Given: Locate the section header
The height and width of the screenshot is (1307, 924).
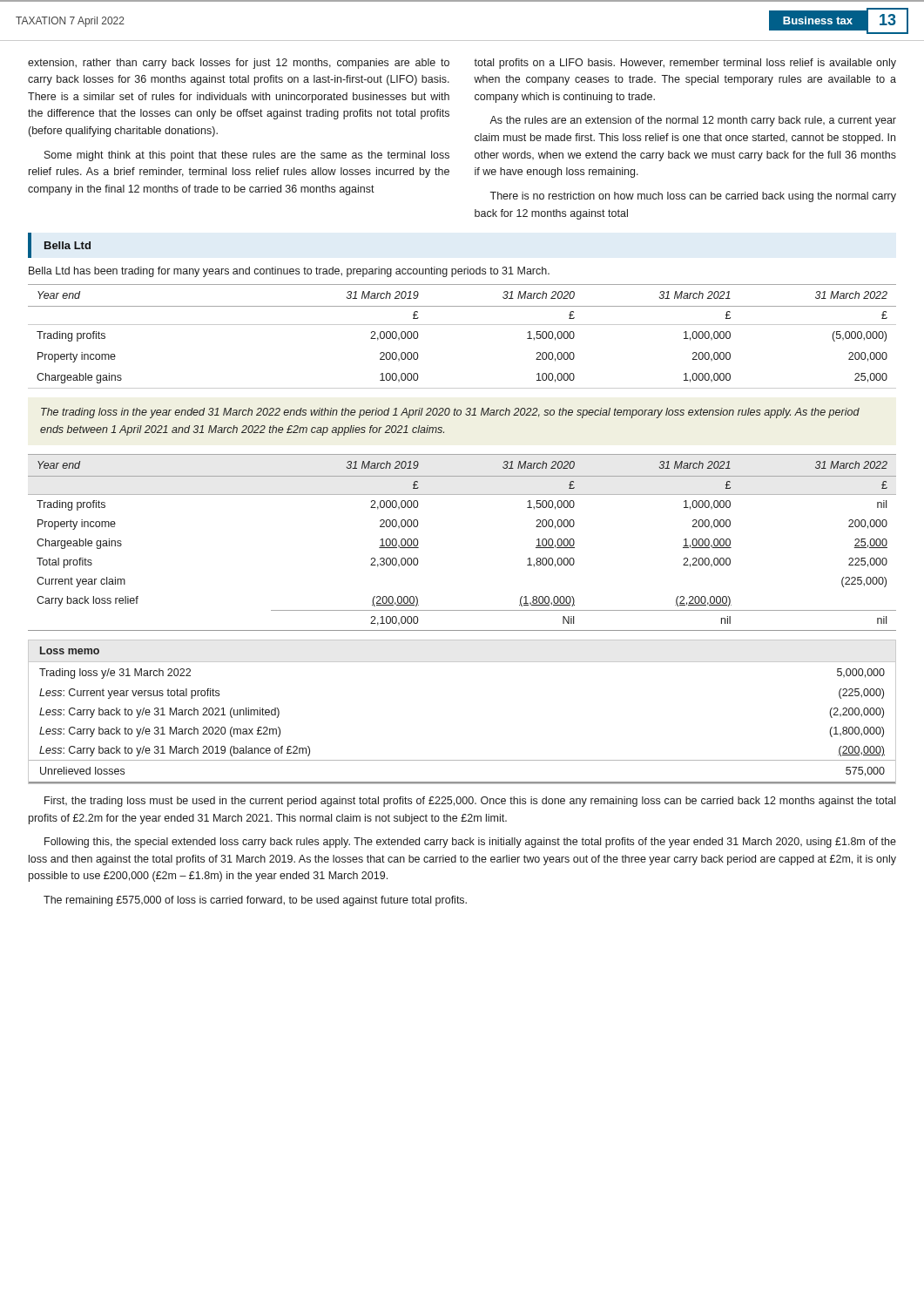Looking at the screenshot, I should coord(67,245).
